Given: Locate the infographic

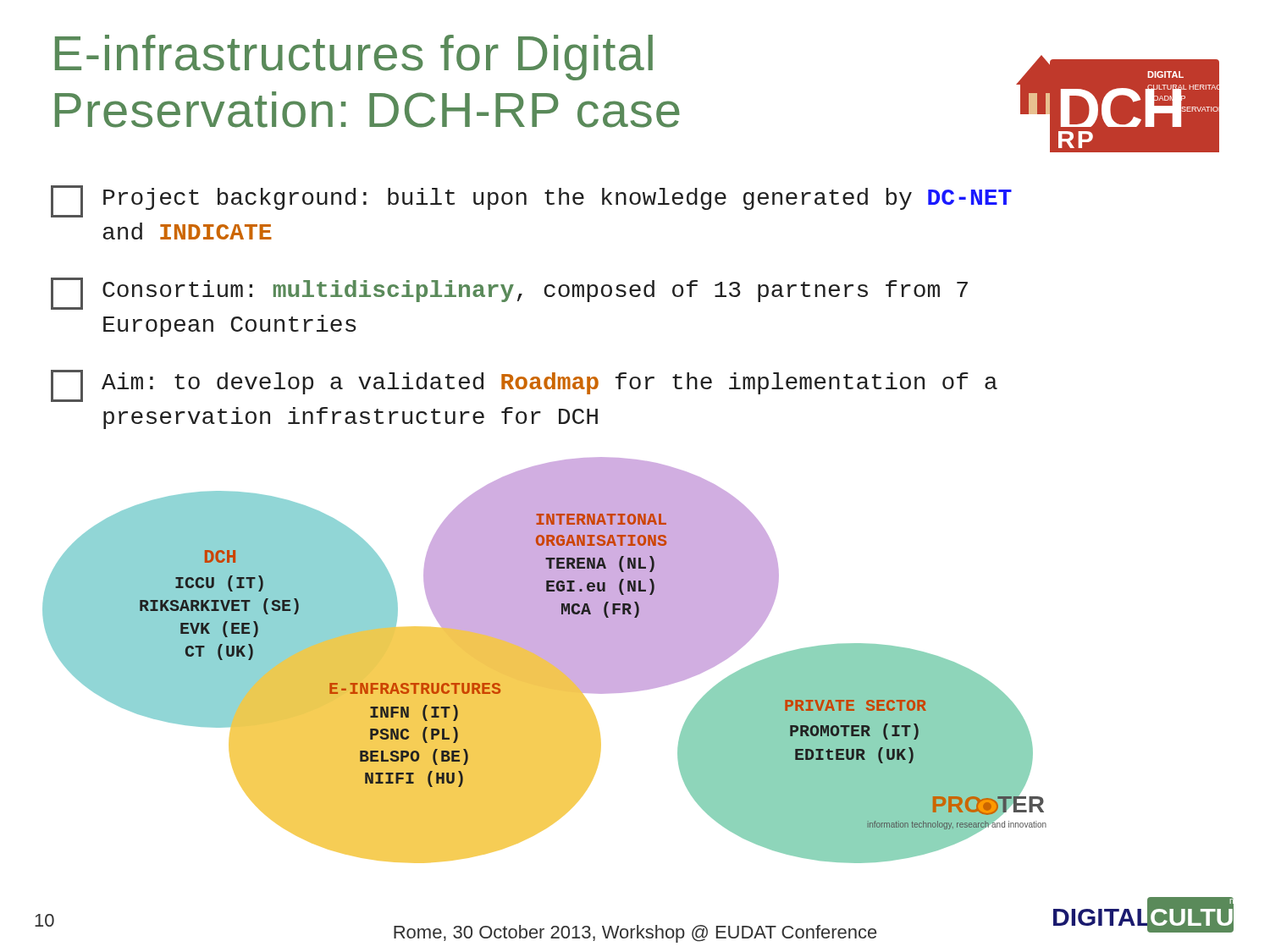Looking at the screenshot, I should click(635, 658).
